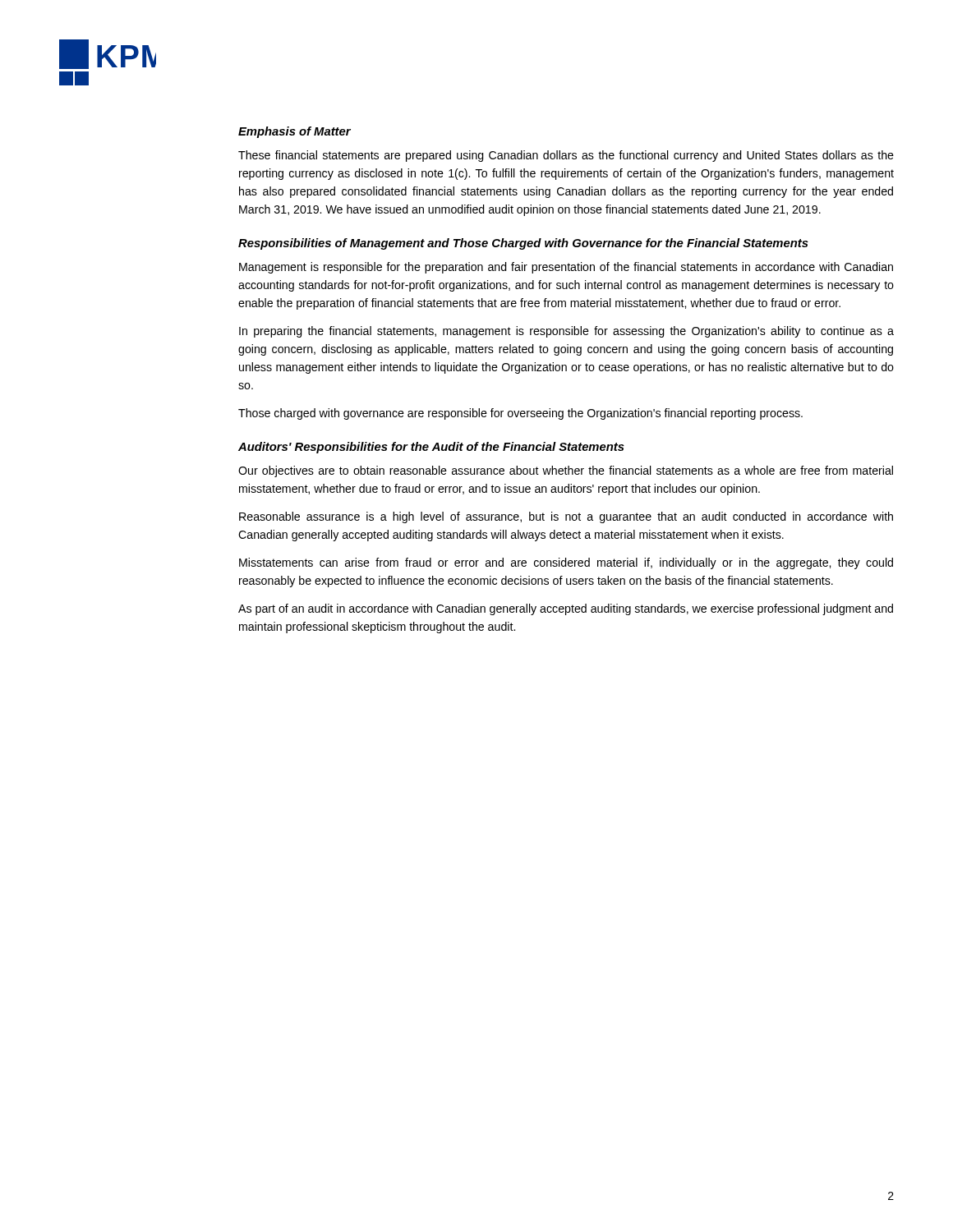
Task: Find the region starting "Reasonable assurance is a high level of assurance,"
Action: 566,526
